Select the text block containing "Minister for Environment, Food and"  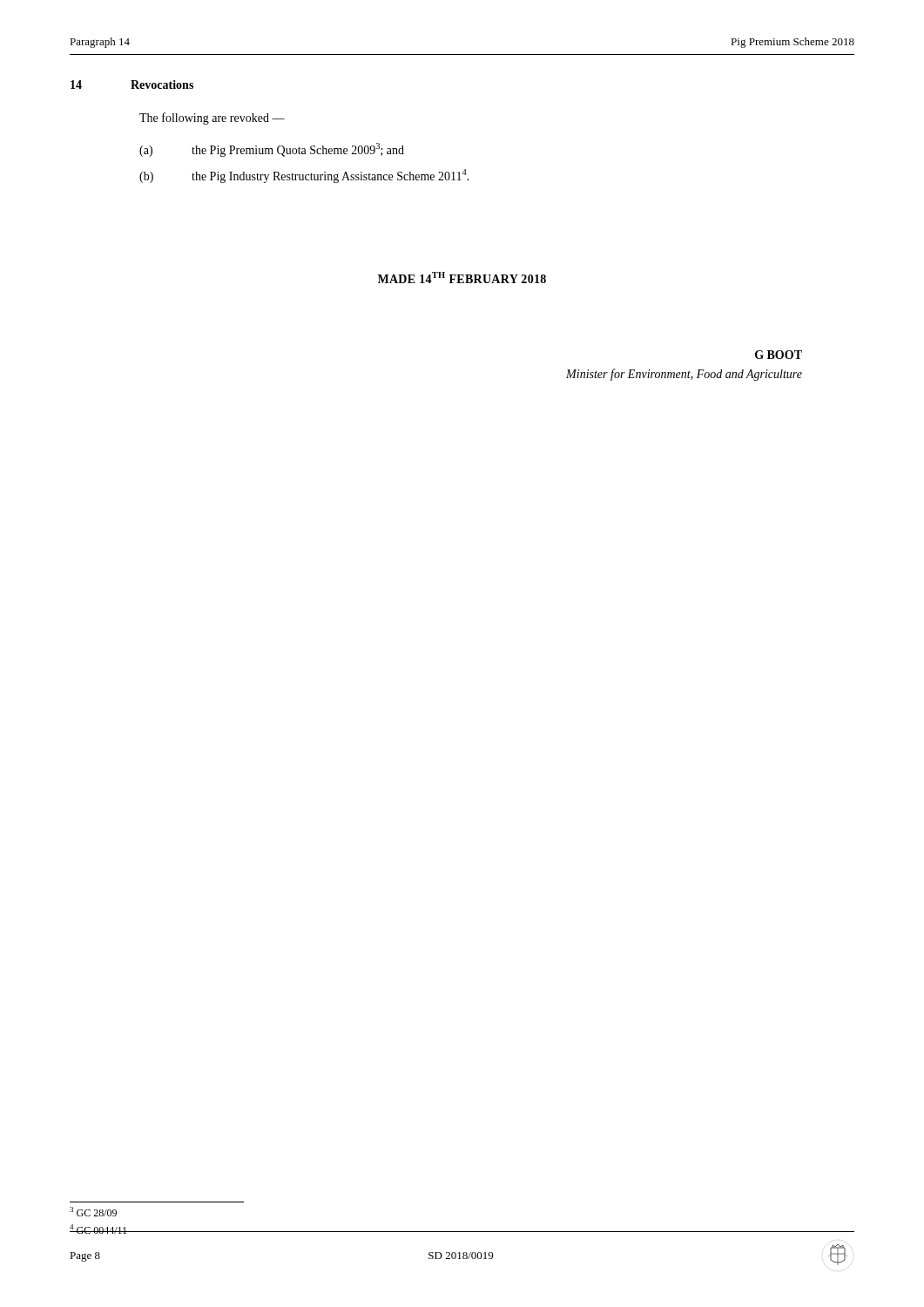(x=684, y=374)
